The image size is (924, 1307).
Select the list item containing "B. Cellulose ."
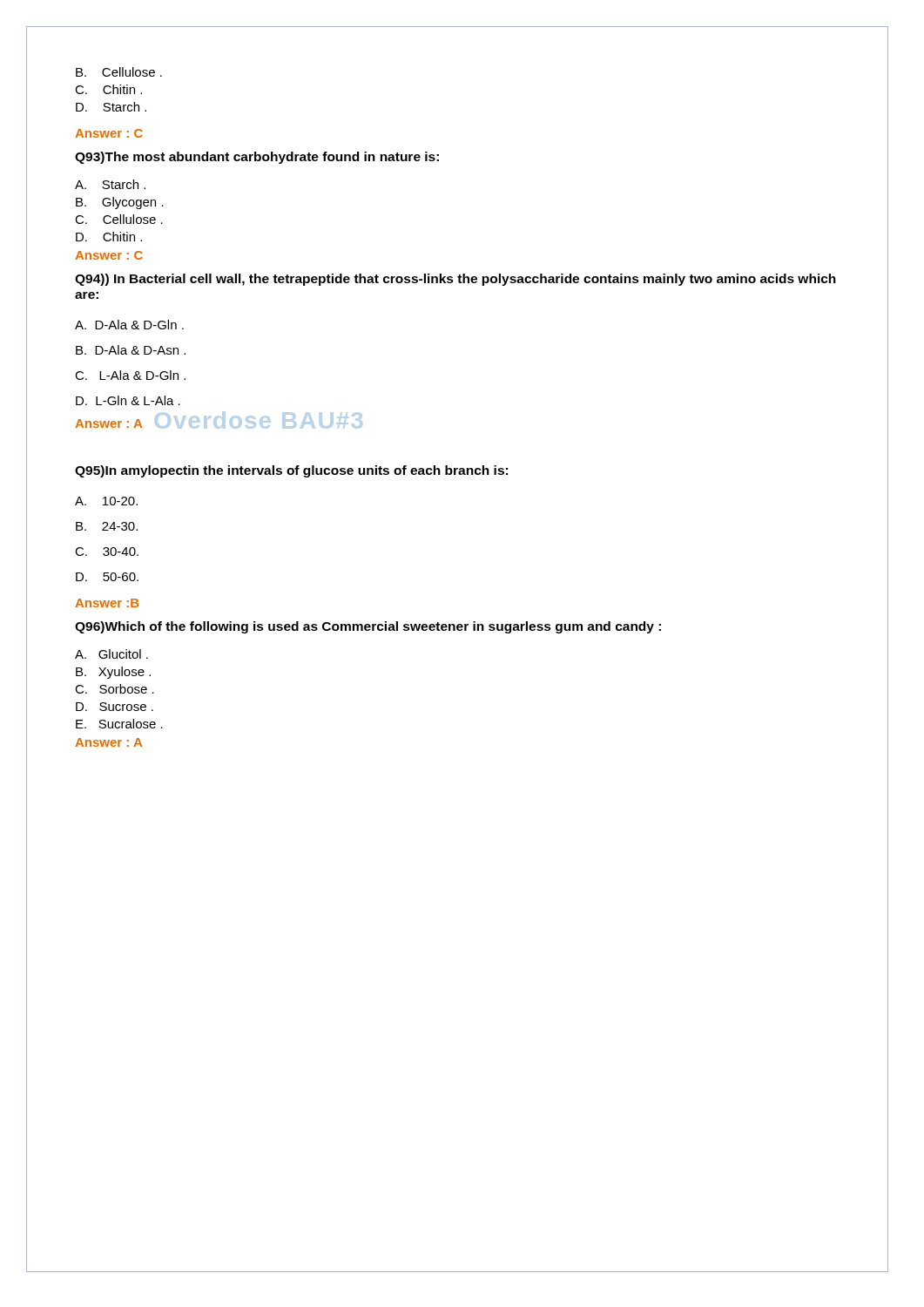coord(119,72)
